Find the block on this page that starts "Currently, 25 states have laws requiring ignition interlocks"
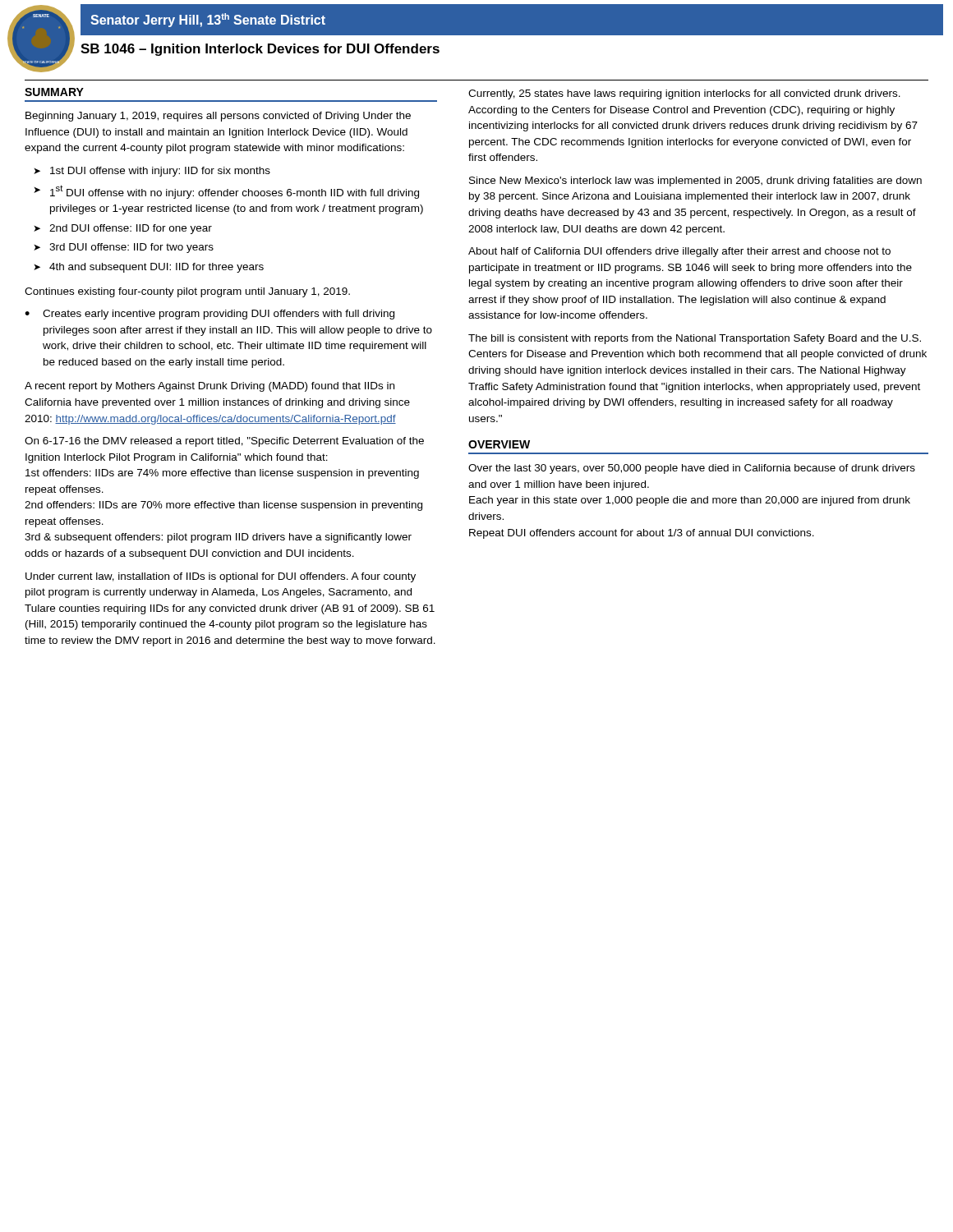The image size is (953, 1232). 693,125
